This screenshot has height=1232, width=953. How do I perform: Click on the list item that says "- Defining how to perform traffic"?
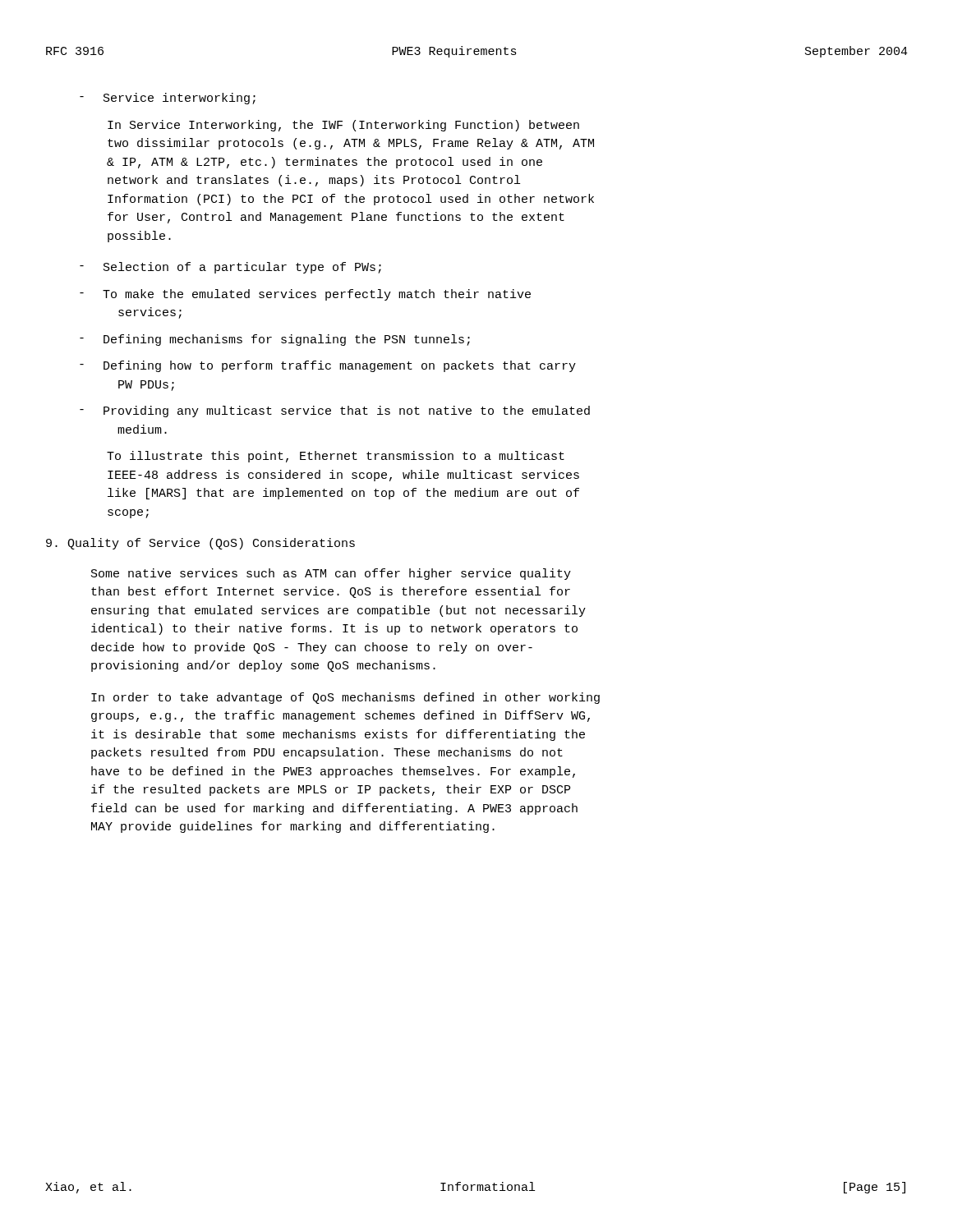pos(327,377)
